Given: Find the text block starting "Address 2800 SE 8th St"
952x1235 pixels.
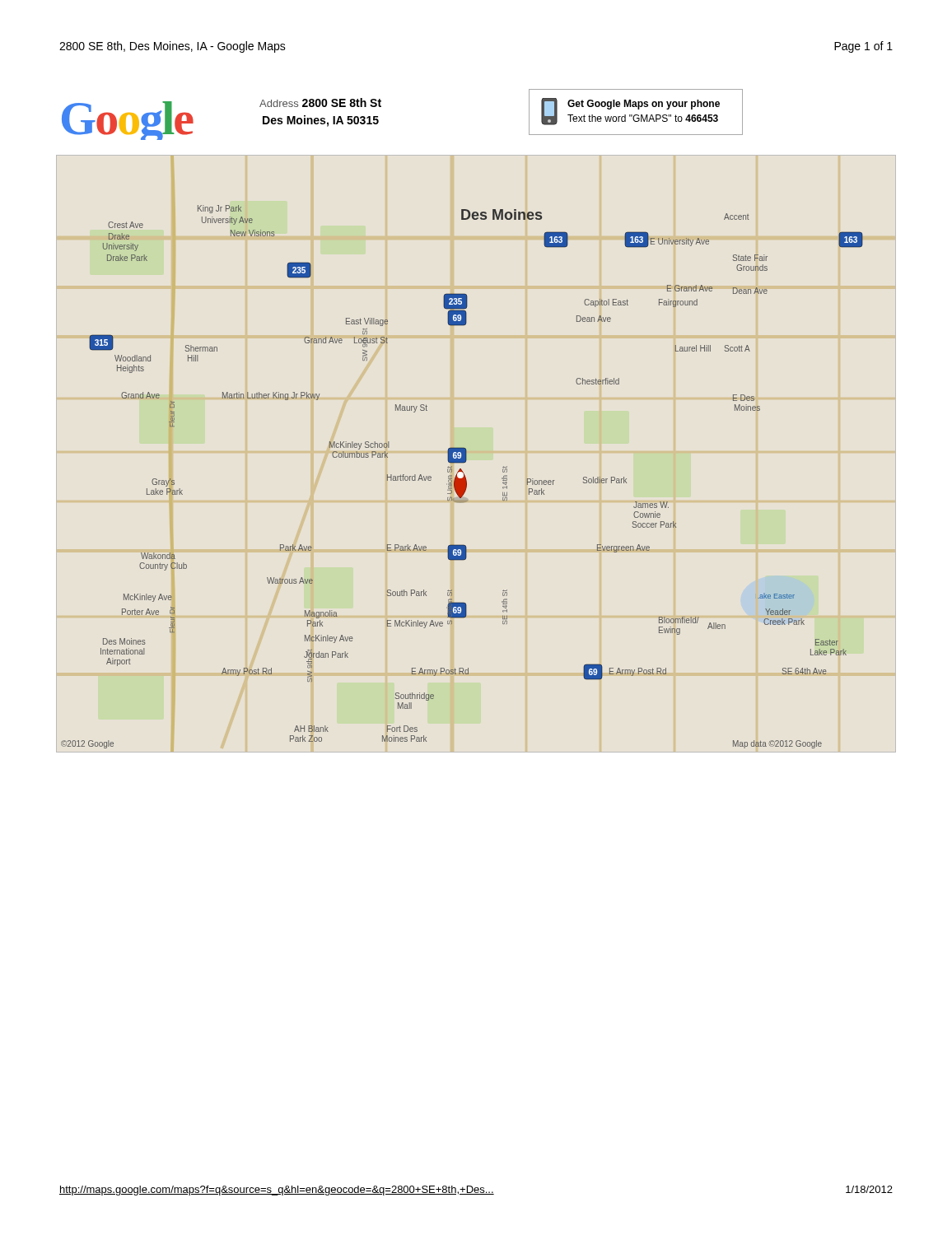Looking at the screenshot, I should [320, 112].
